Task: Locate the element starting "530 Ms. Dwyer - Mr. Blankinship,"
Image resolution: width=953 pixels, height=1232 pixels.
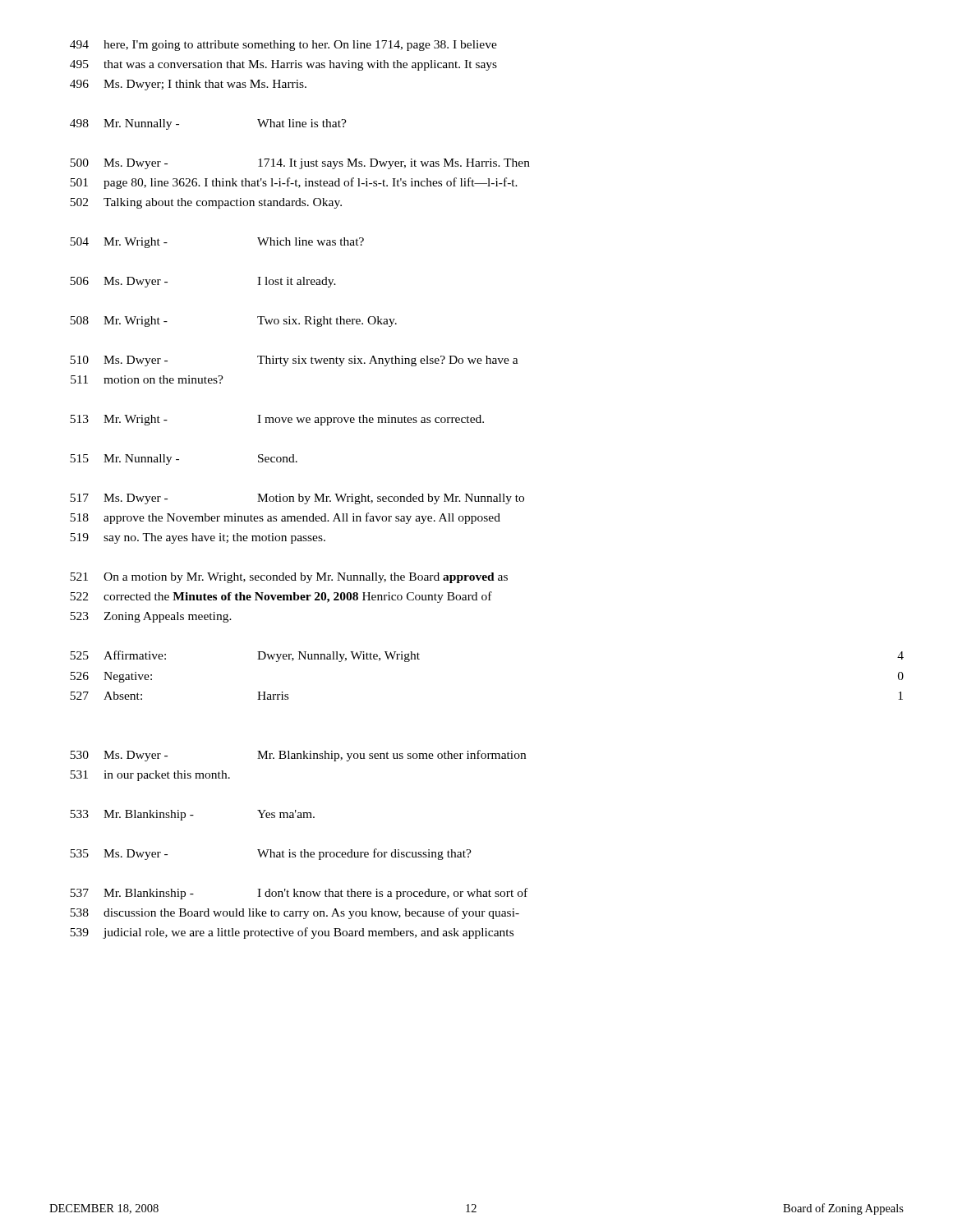Action: tap(476, 764)
